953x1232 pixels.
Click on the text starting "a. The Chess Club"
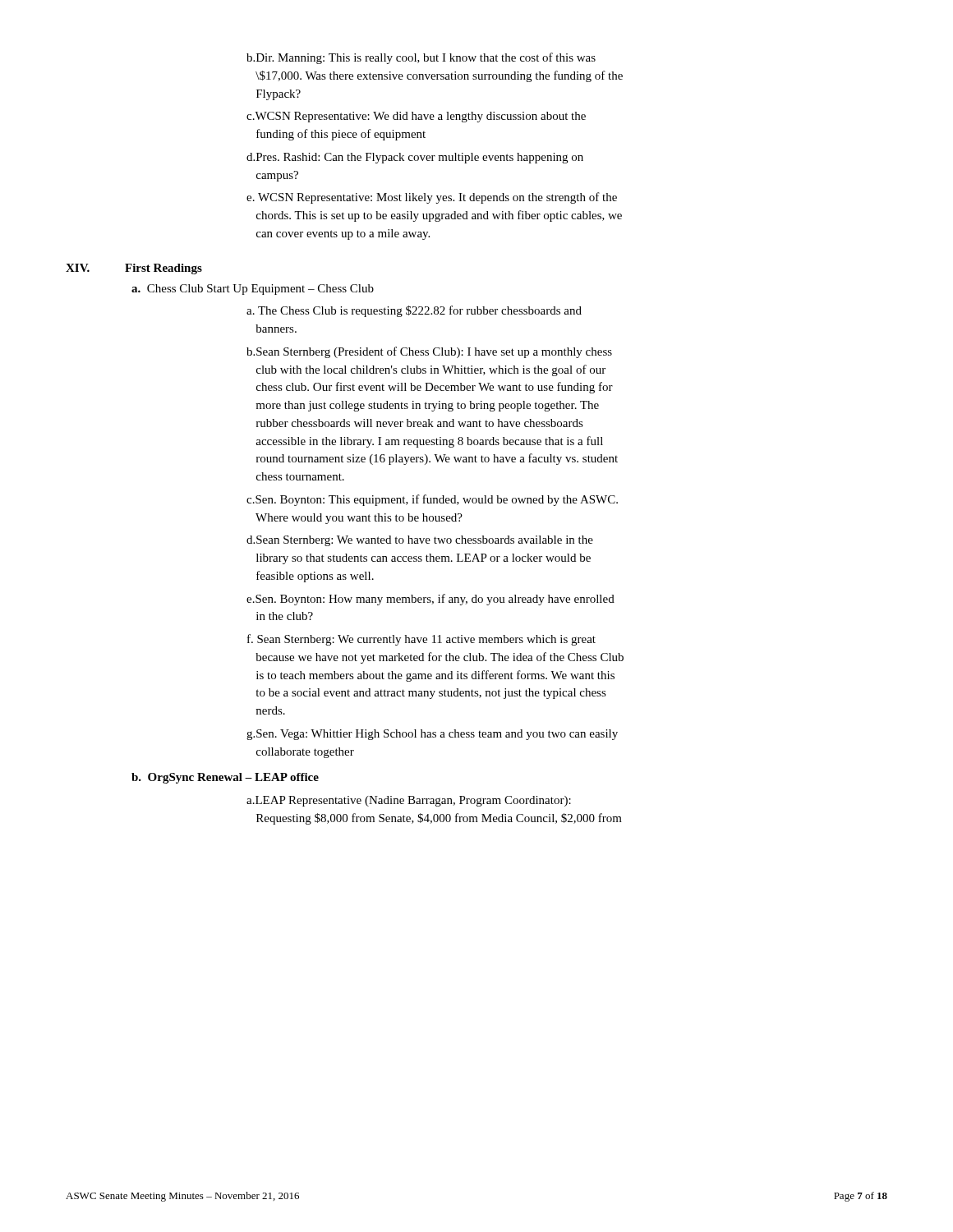pos(414,320)
